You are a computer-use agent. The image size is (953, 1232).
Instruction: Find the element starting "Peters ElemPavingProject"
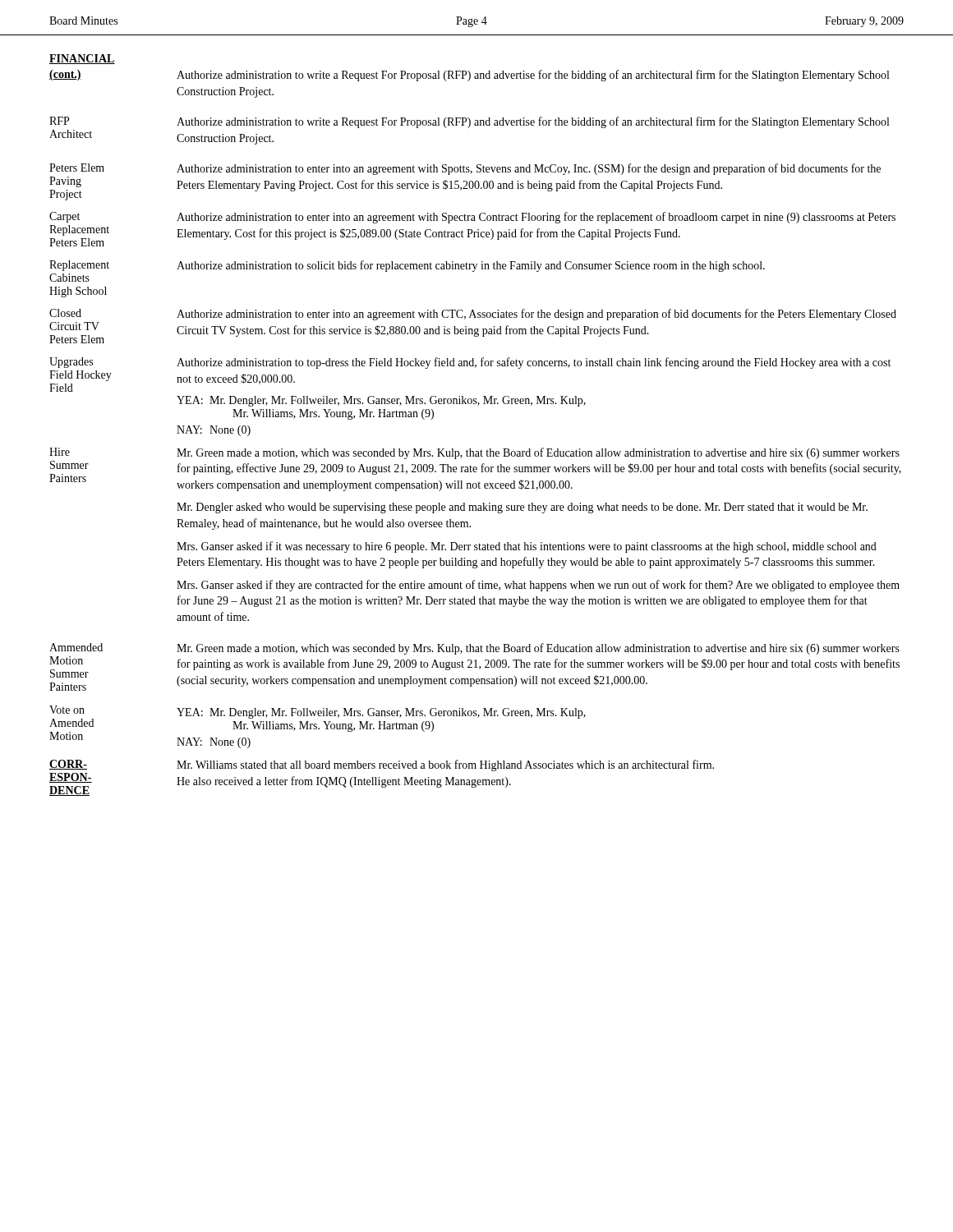point(77,181)
